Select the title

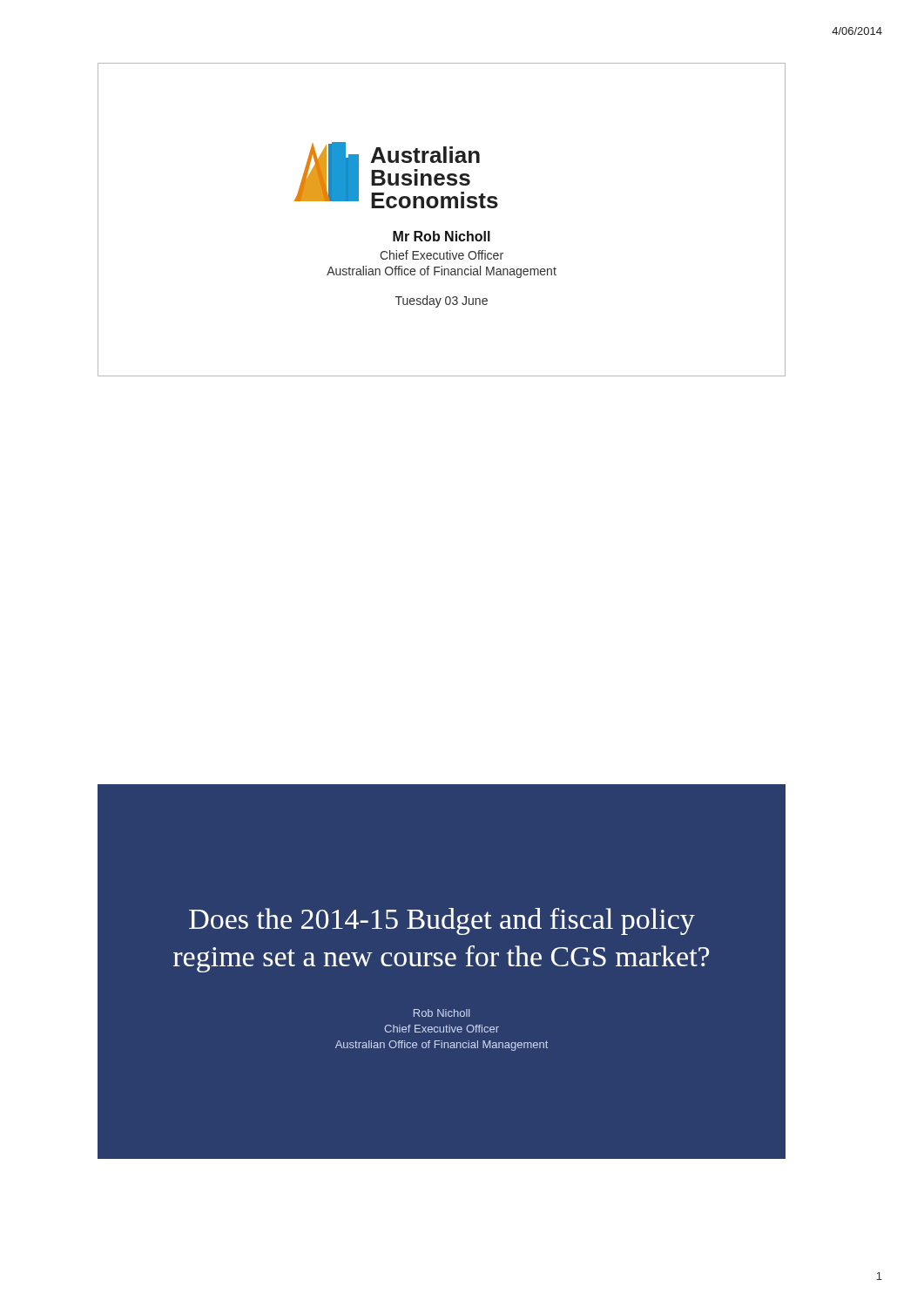[442, 937]
